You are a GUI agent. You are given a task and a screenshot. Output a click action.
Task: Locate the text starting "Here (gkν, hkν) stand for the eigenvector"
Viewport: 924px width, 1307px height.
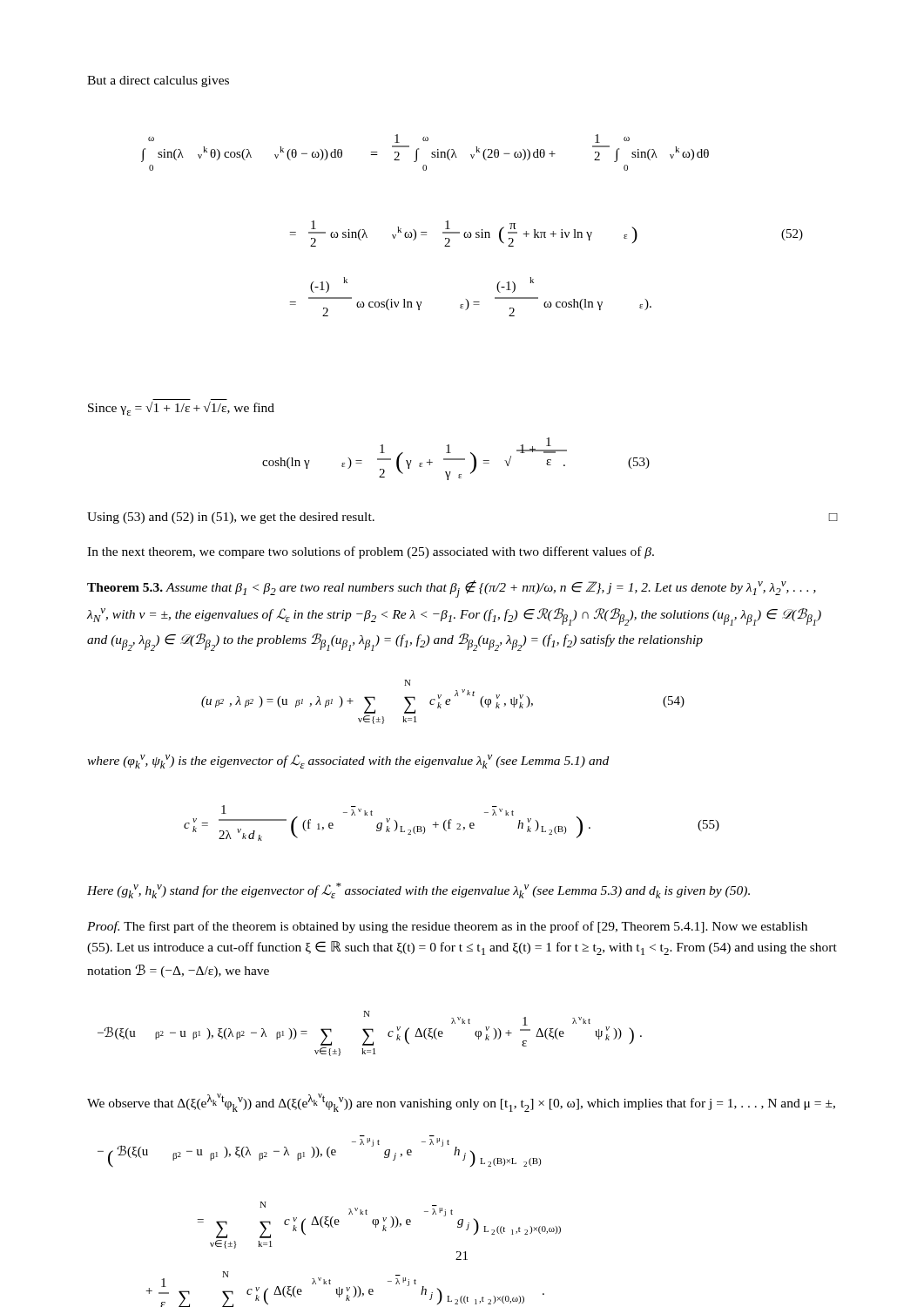(419, 890)
